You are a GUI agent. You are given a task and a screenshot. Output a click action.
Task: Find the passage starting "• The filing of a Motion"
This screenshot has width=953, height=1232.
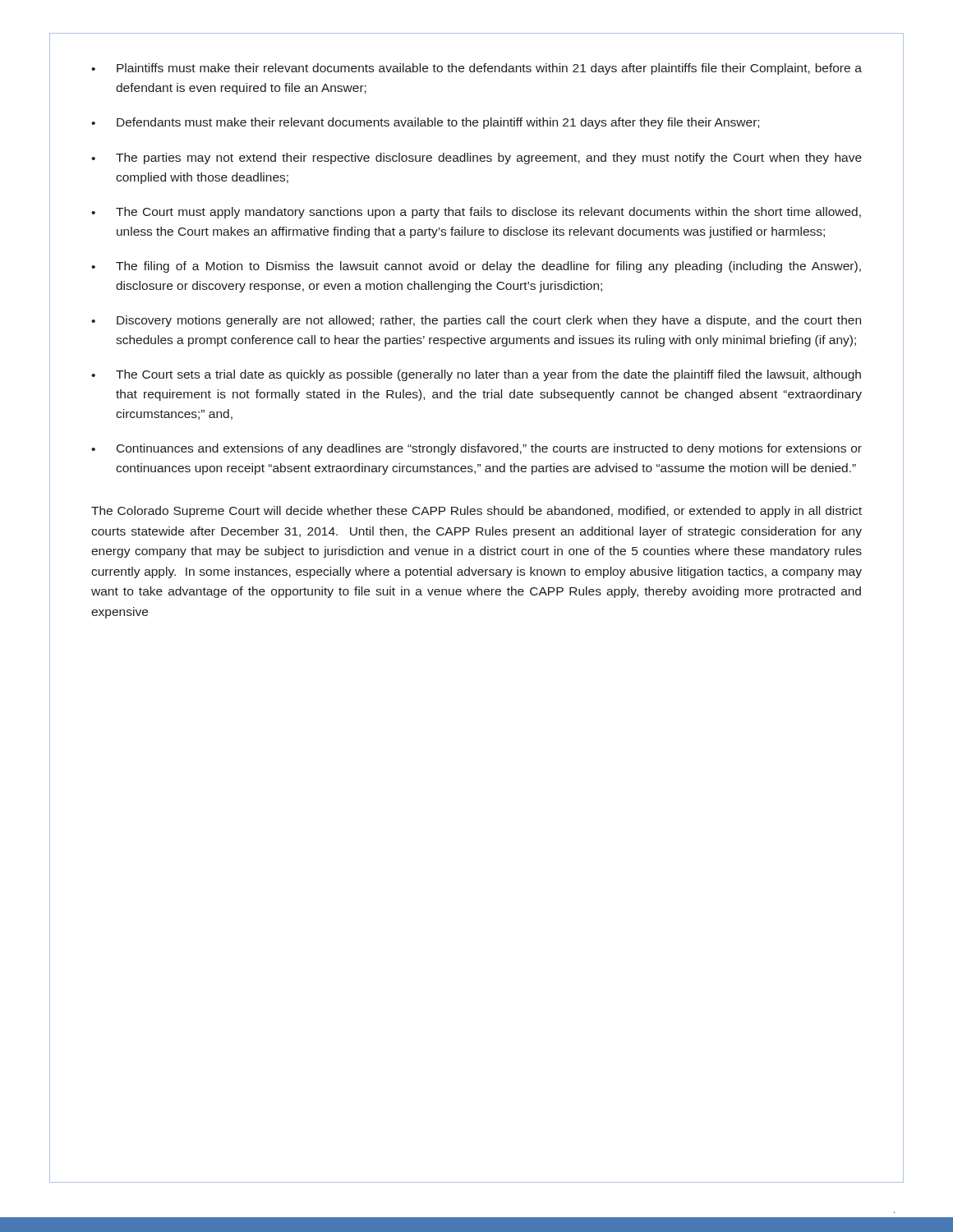[476, 276]
